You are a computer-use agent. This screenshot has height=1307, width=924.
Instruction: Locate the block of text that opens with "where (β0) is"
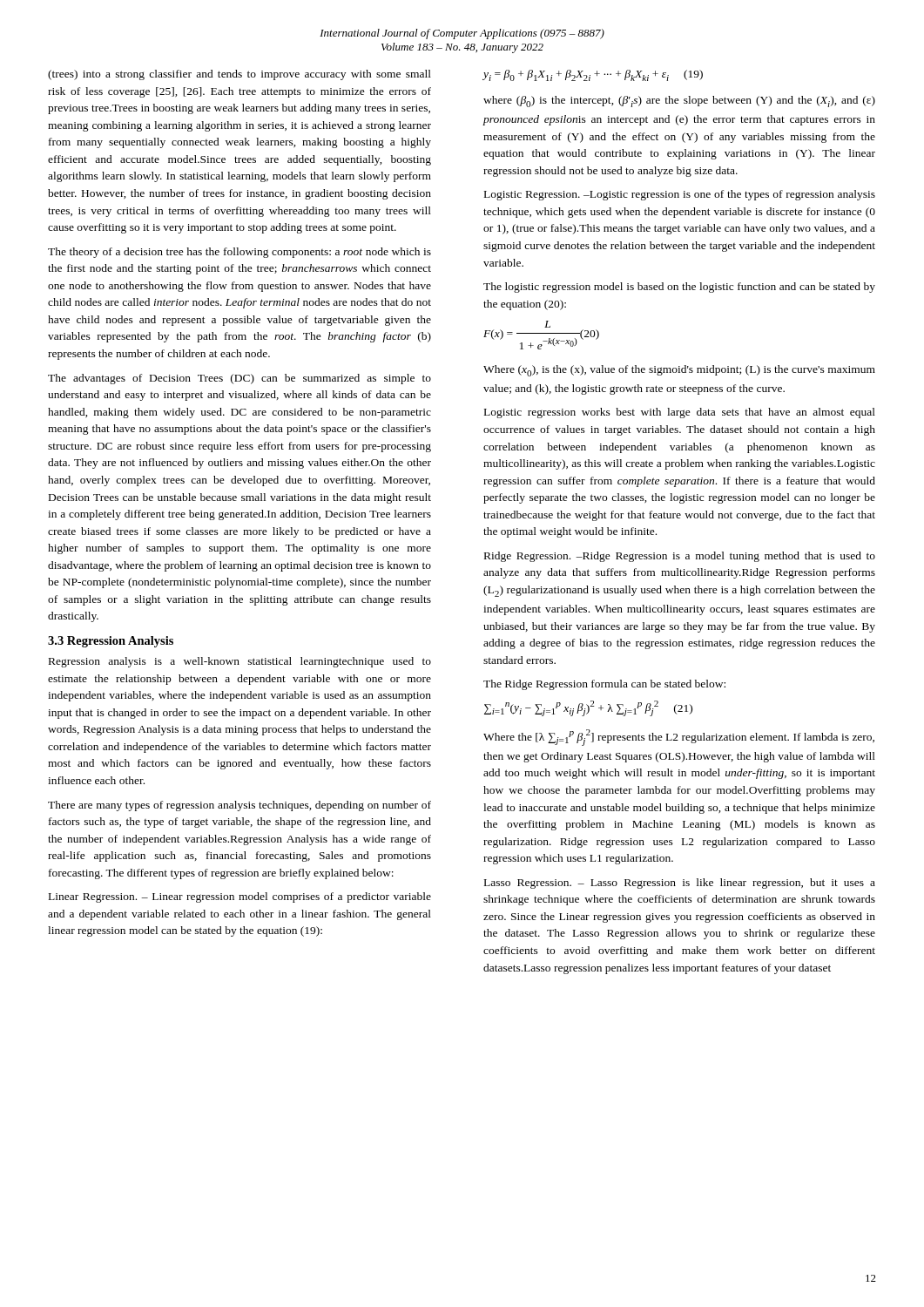click(x=679, y=135)
